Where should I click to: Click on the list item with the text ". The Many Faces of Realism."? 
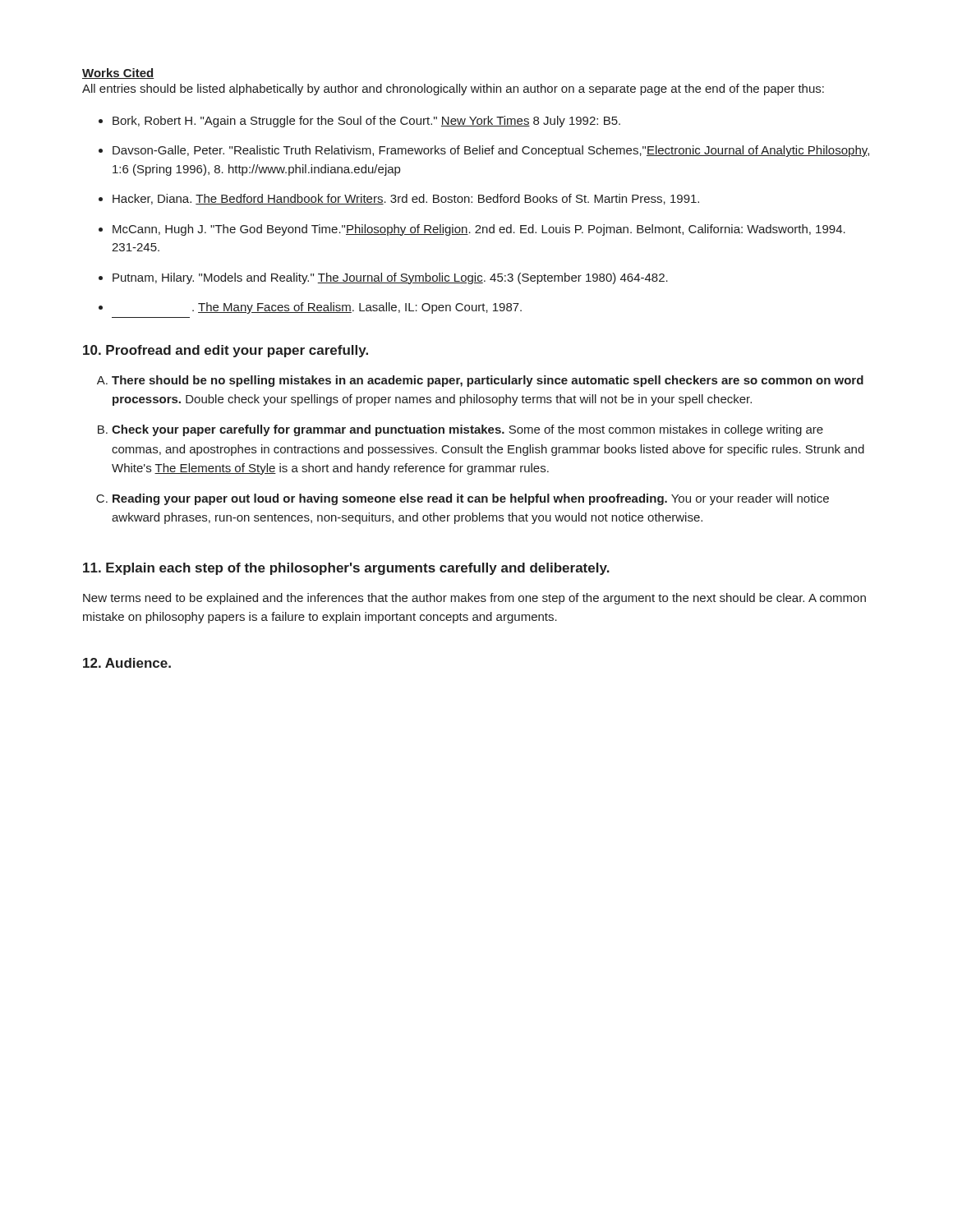(317, 308)
